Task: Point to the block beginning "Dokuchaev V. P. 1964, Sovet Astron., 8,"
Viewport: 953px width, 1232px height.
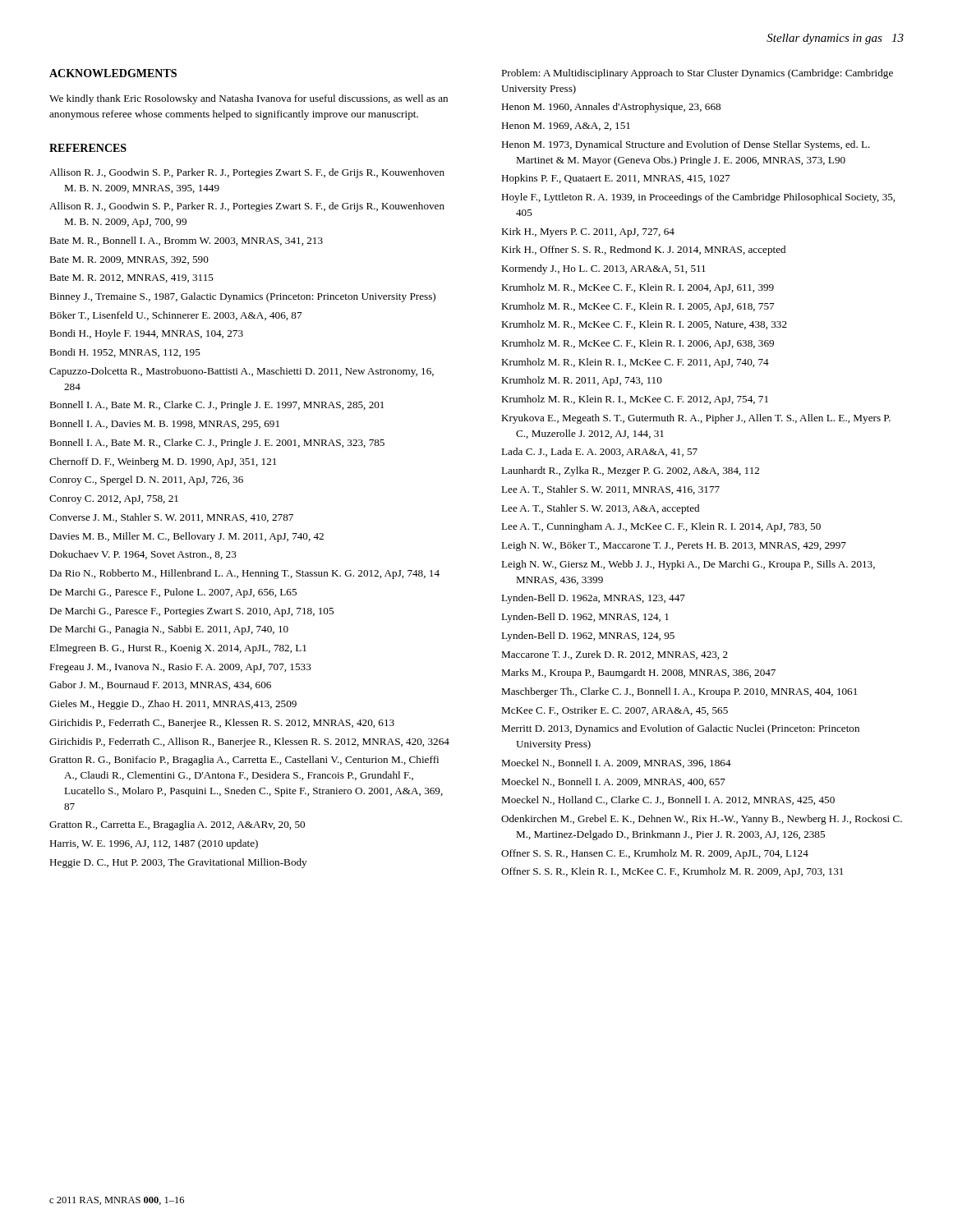Action: coord(143,554)
